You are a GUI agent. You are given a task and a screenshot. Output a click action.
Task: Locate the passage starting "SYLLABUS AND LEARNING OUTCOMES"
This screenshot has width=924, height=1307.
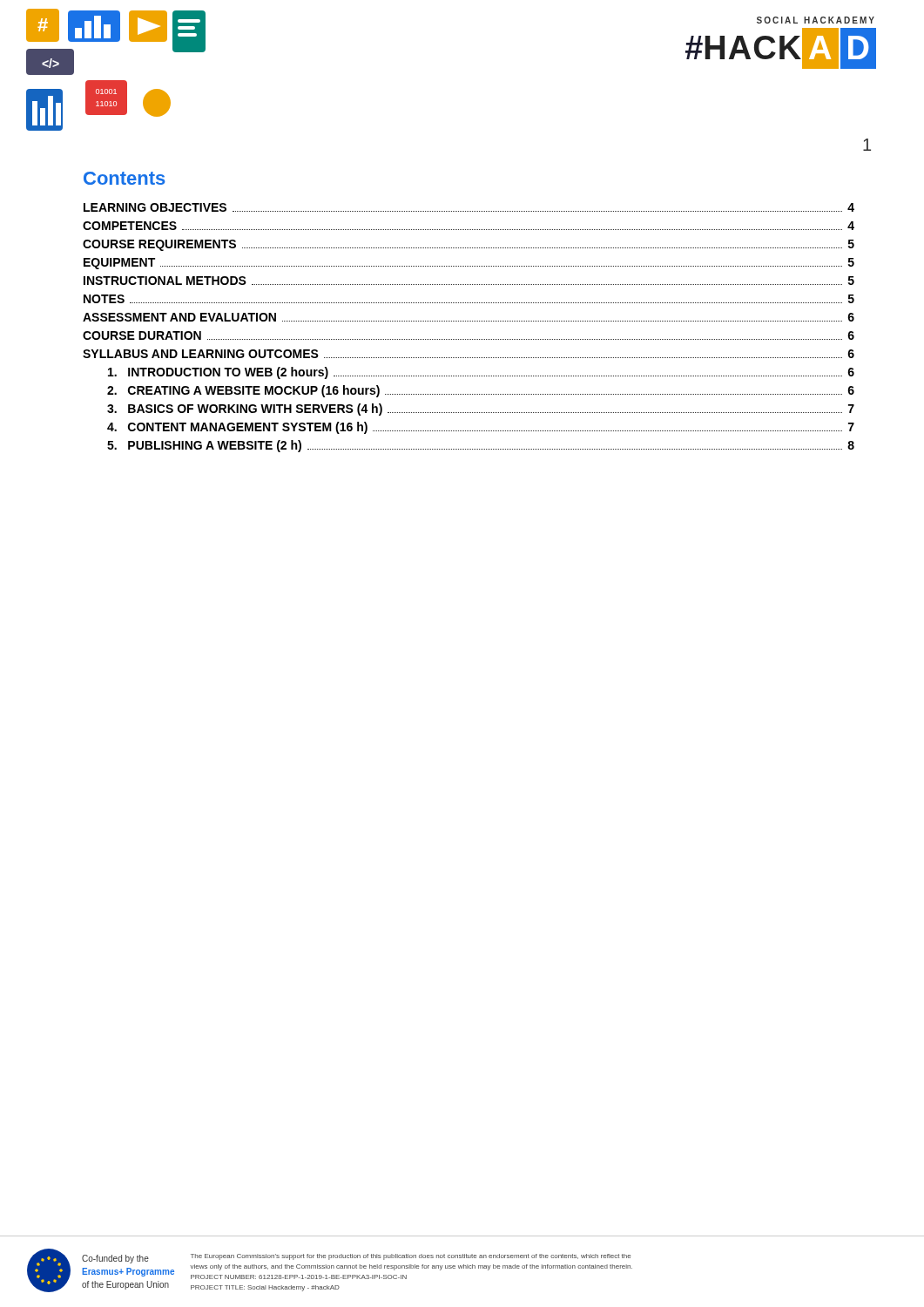coord(469,354)
